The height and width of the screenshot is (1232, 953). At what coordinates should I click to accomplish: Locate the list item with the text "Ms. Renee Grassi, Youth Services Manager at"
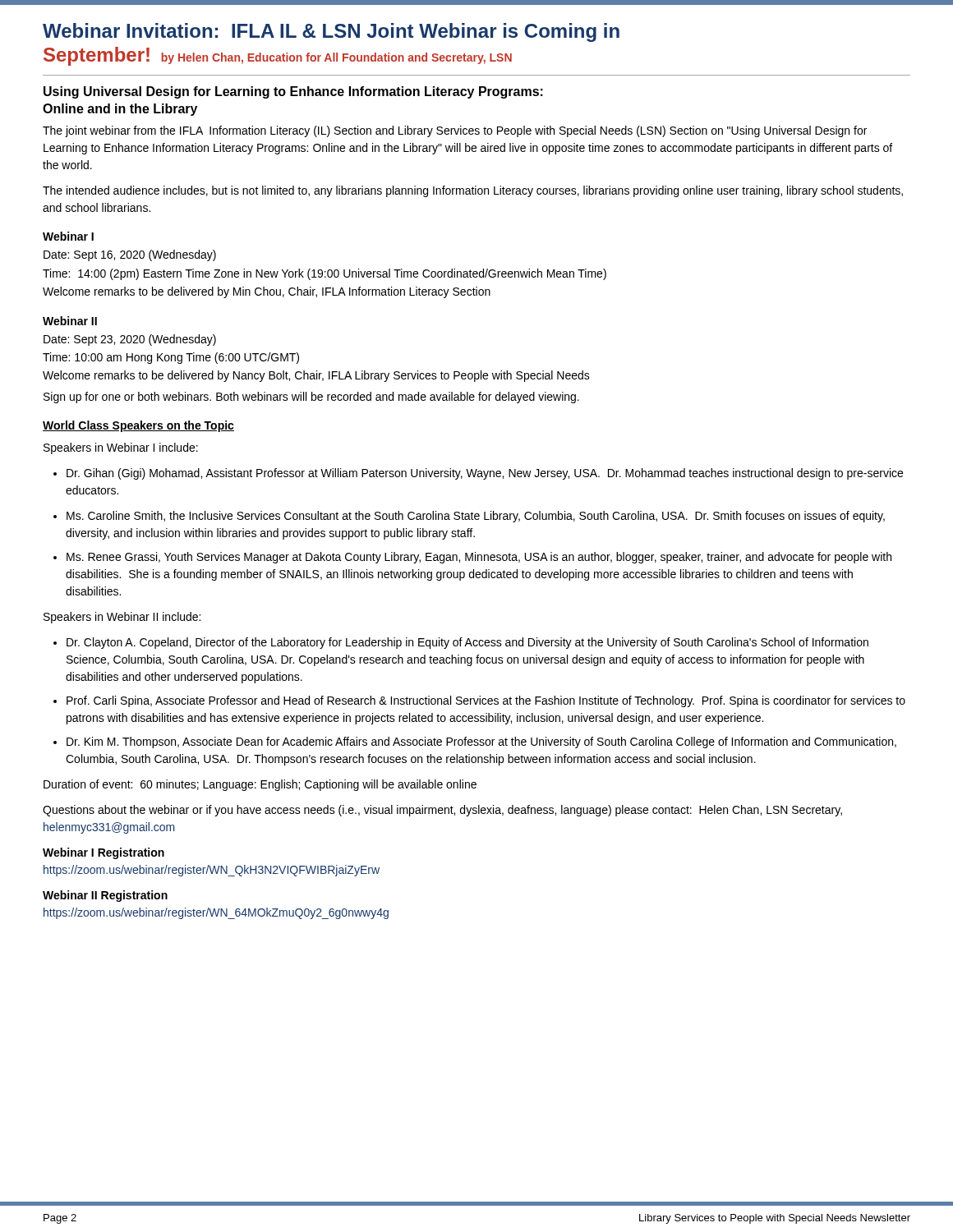tap(476, 574)
